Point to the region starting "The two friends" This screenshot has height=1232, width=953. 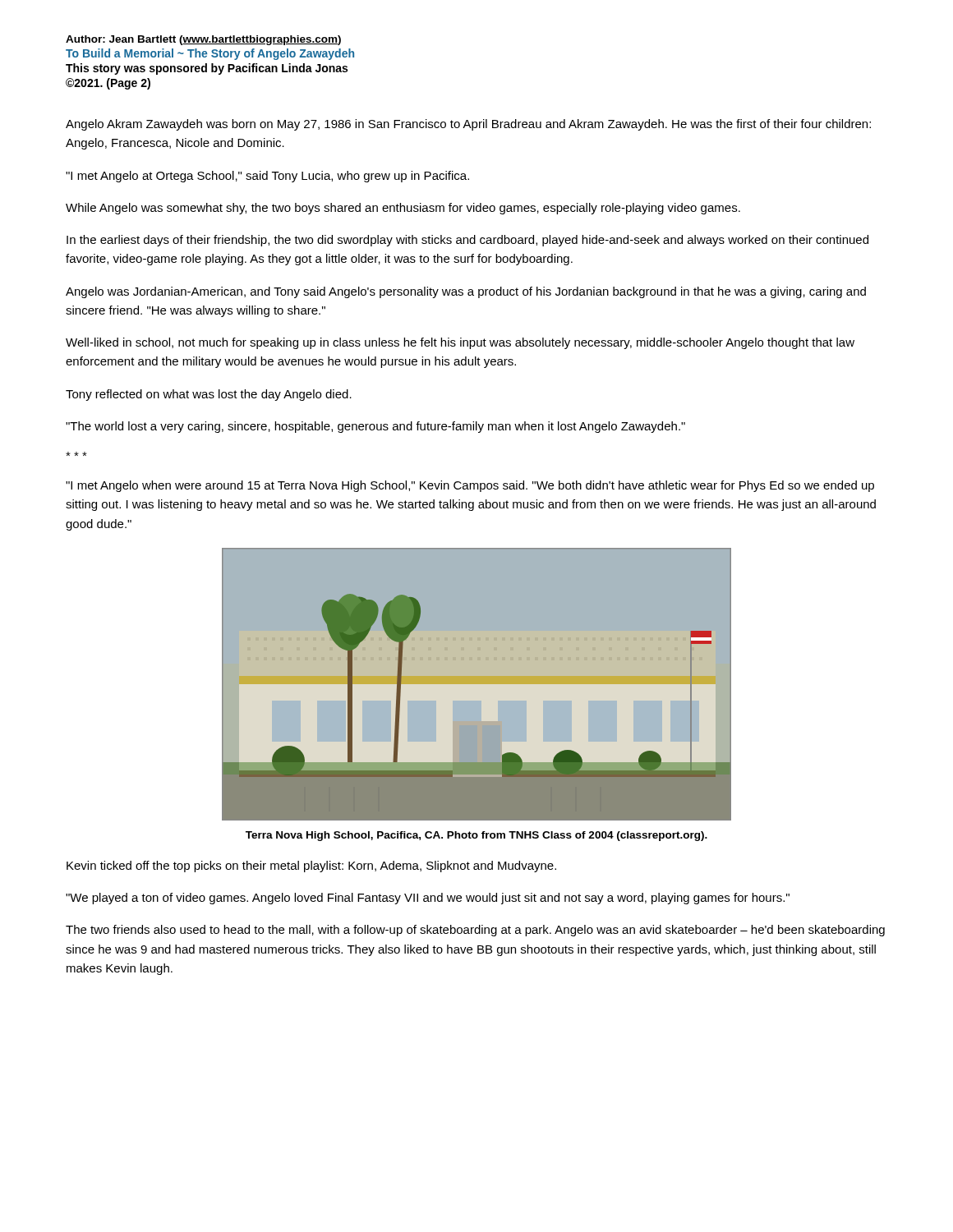pyautogui.click(x=476, y=949)
